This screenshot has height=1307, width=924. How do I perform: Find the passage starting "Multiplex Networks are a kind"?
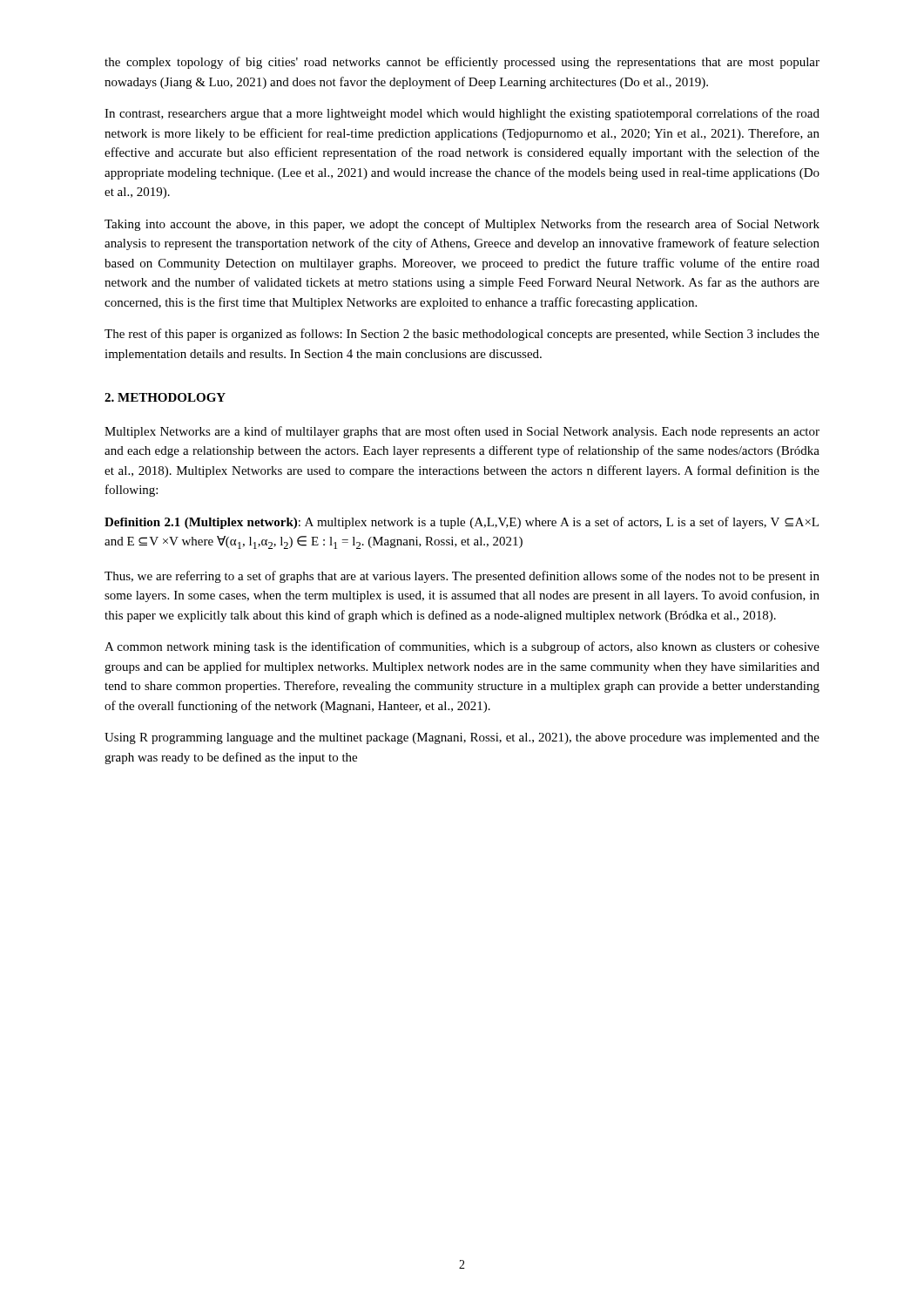pos(462,460)
